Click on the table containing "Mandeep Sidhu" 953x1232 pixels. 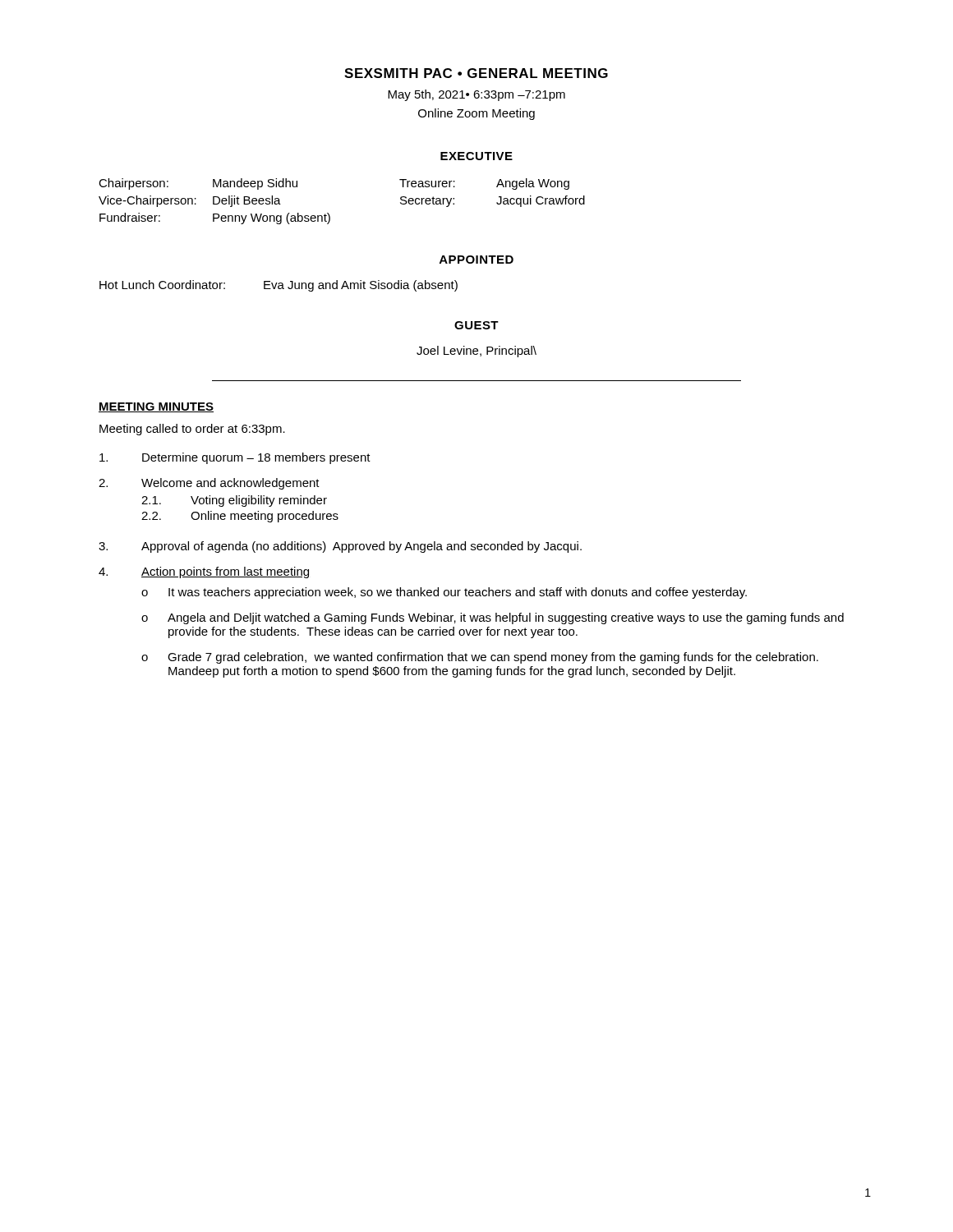pyautogui.click(x=476, y=200)
